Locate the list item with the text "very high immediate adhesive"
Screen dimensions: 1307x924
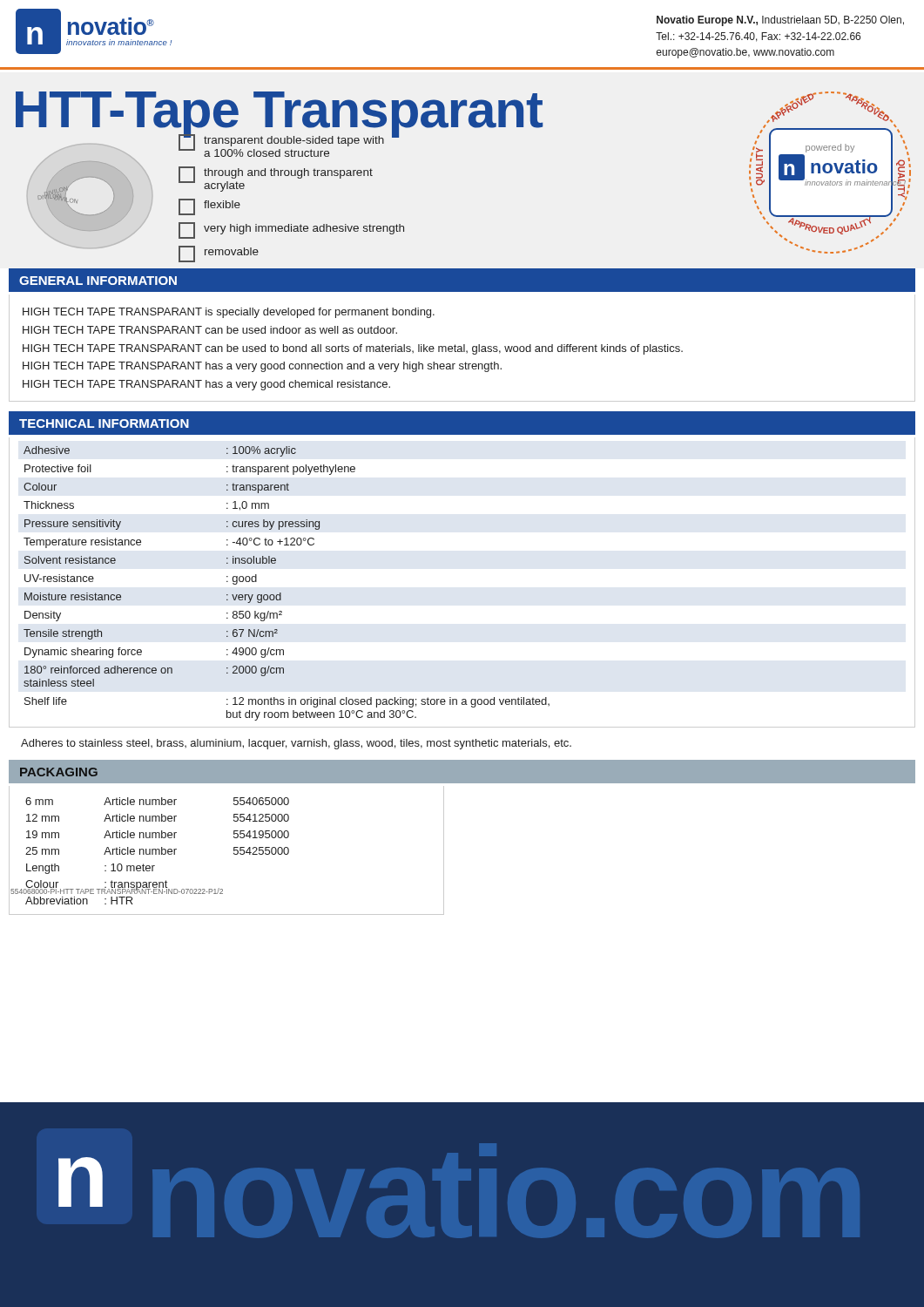292,230
